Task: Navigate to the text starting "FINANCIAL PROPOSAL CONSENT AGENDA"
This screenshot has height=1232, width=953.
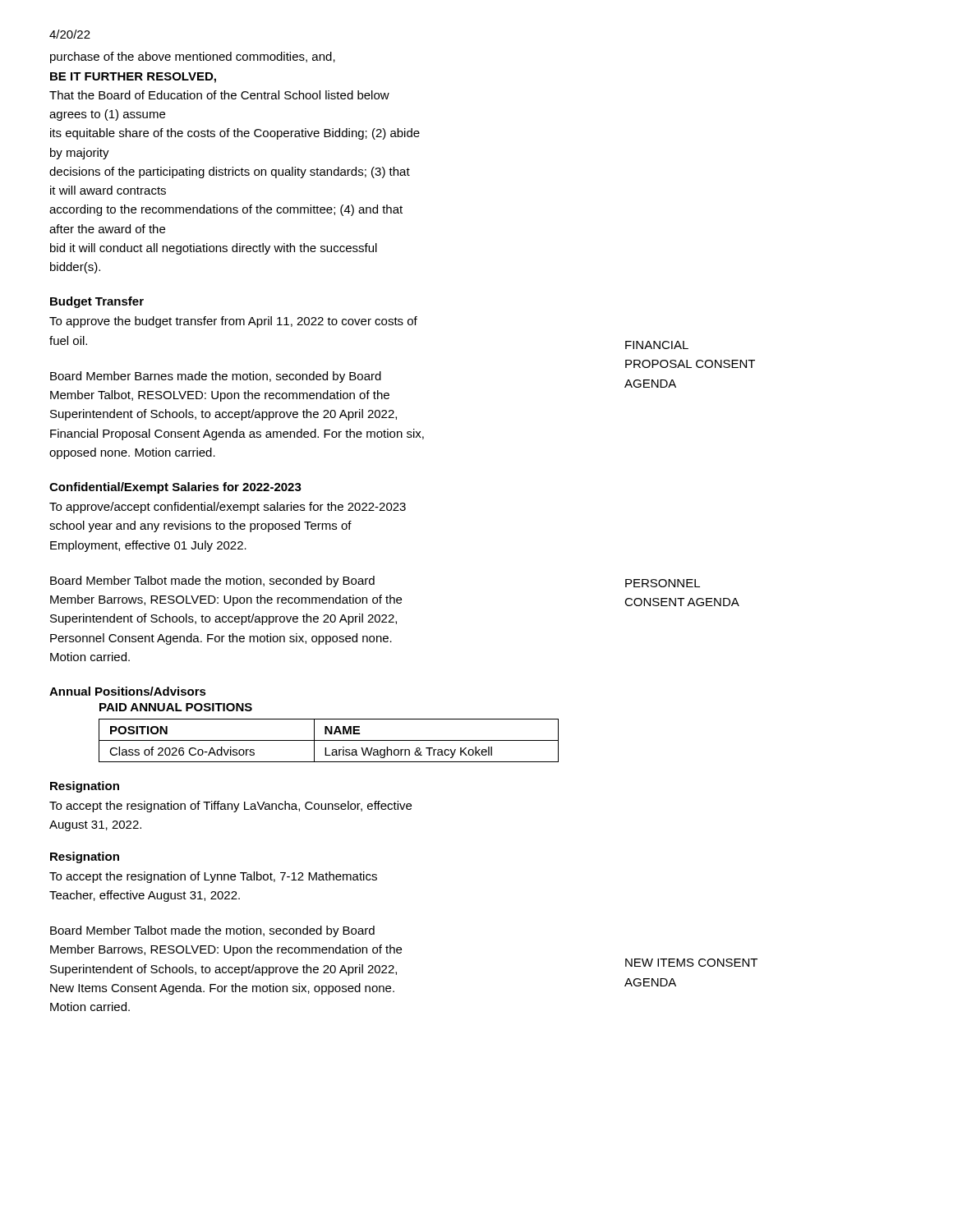Action: click(690, 364)
